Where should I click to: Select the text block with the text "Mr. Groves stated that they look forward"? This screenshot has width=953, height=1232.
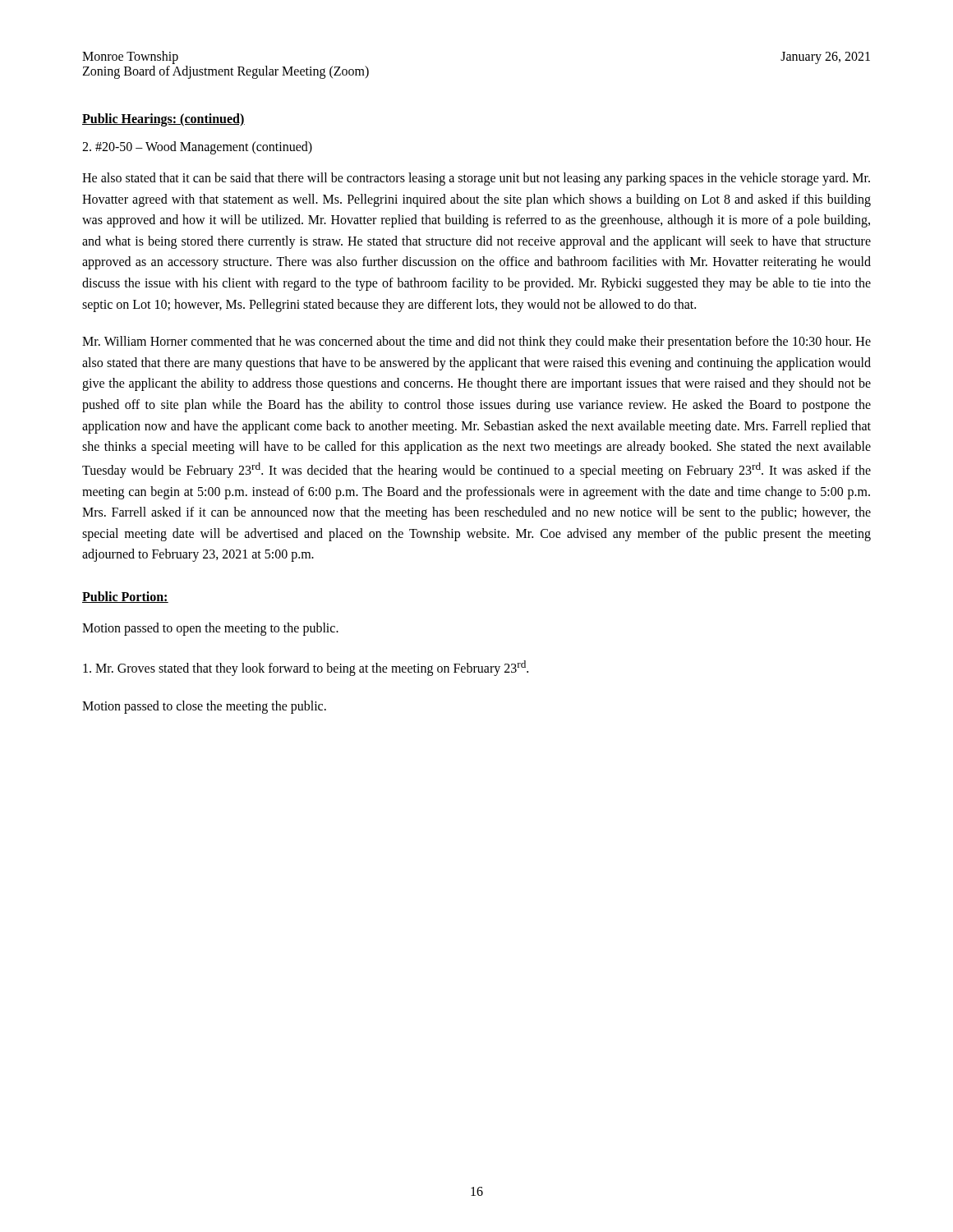[x=306, y=666]
